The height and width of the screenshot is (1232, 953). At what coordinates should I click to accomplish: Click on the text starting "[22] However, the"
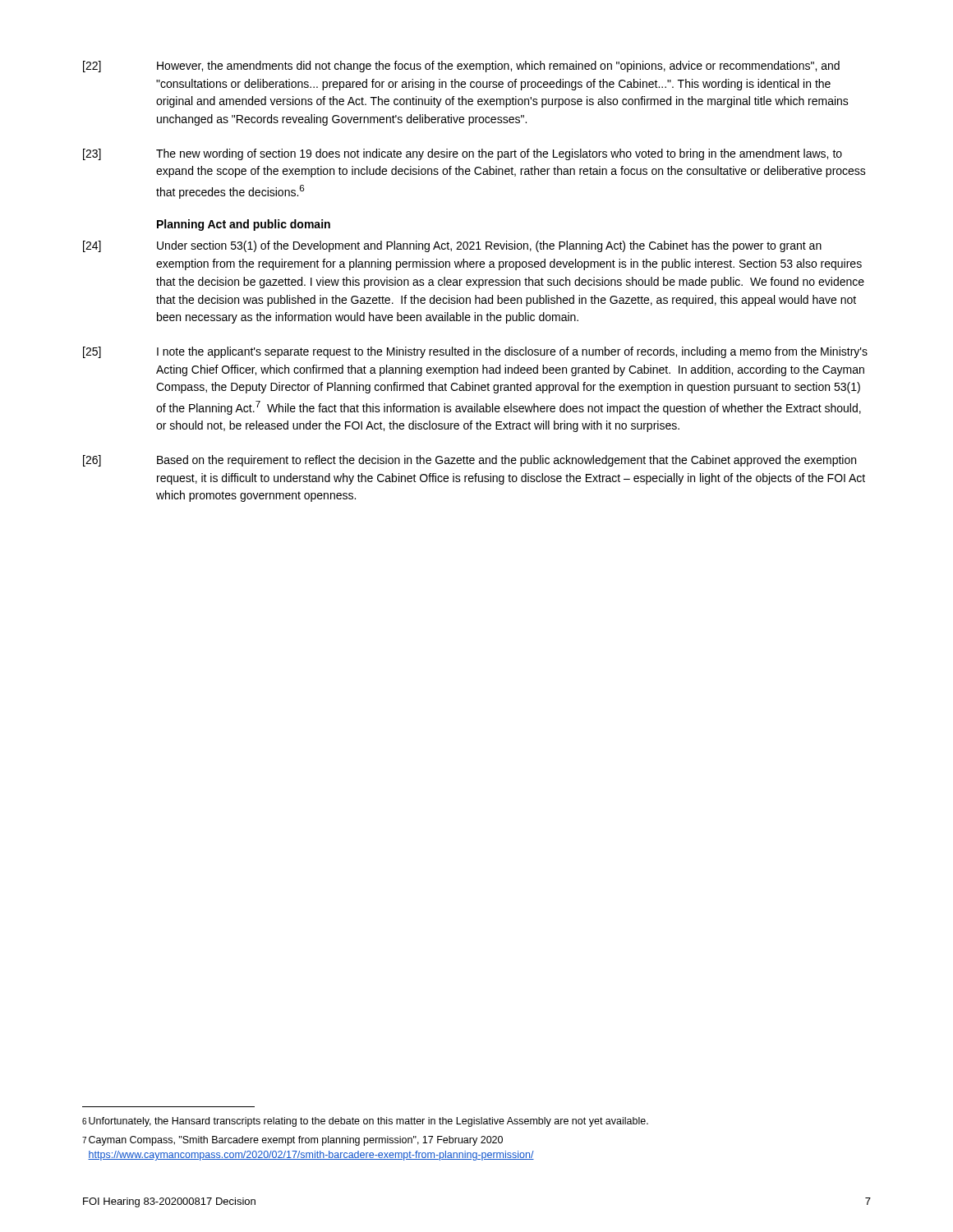point(476,93)
